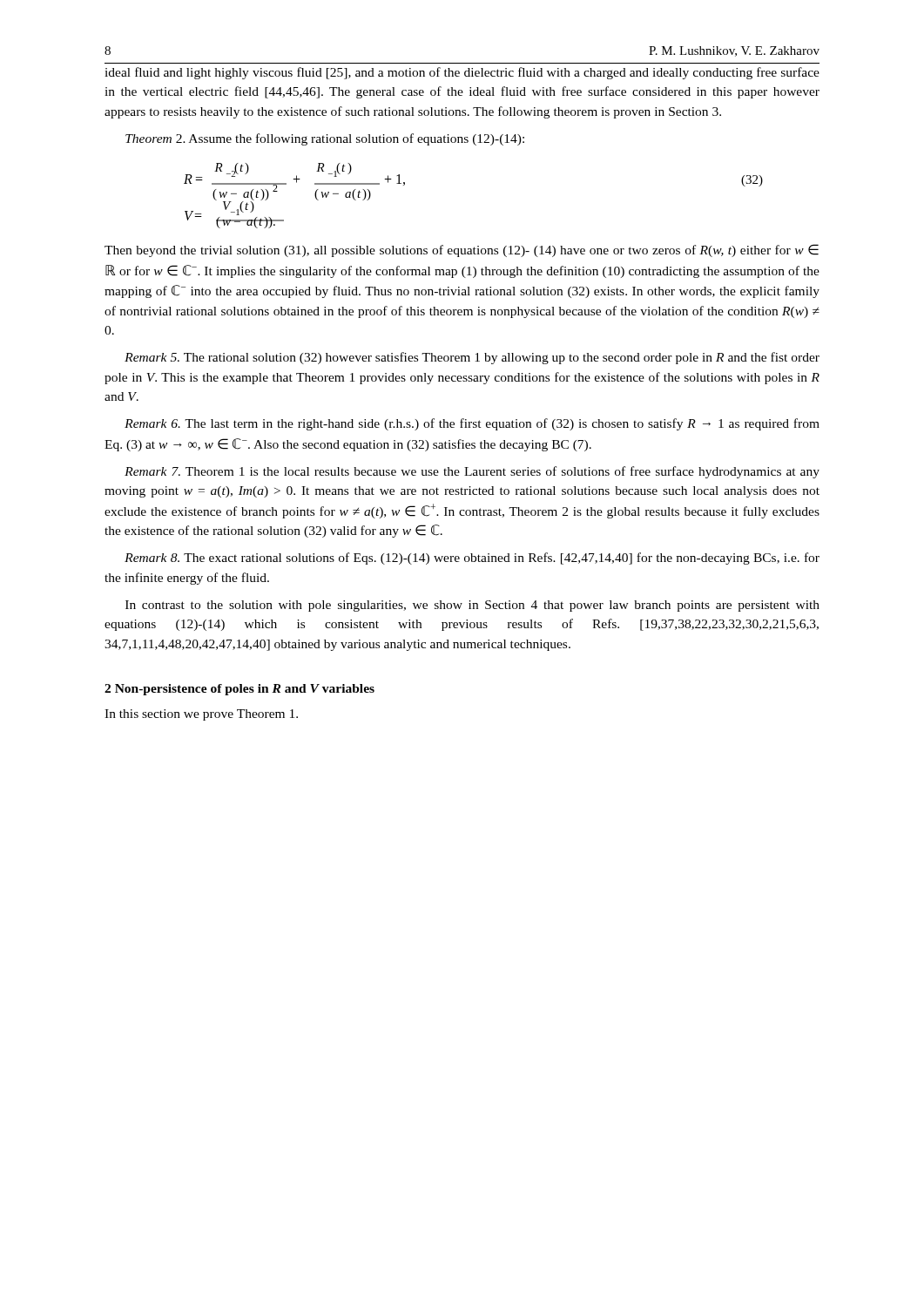
Task: Locate the block starting "Remark 5. The rational"
Action: tap(462, 377)
